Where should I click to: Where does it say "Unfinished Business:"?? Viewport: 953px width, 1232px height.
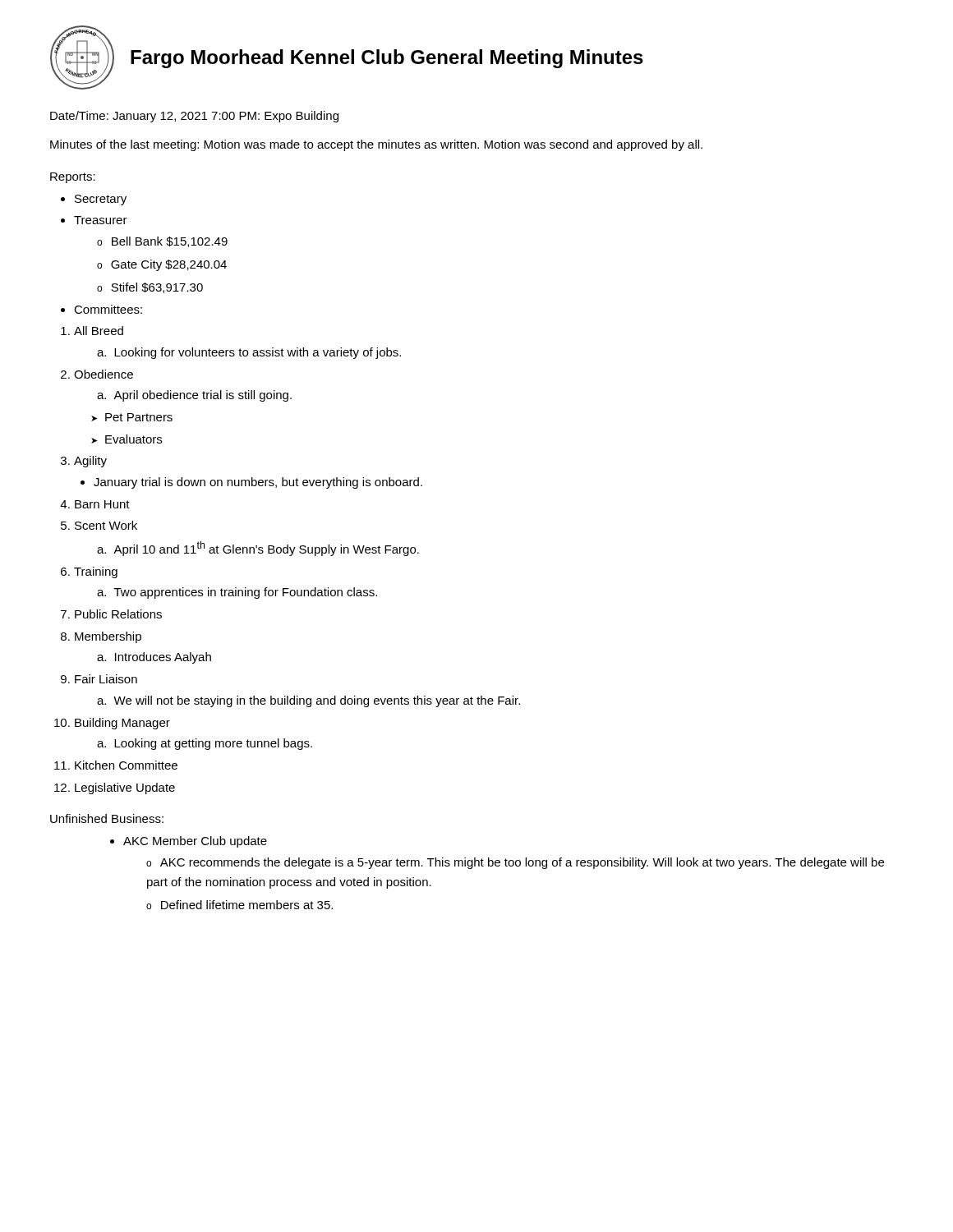tap(107, 818)
